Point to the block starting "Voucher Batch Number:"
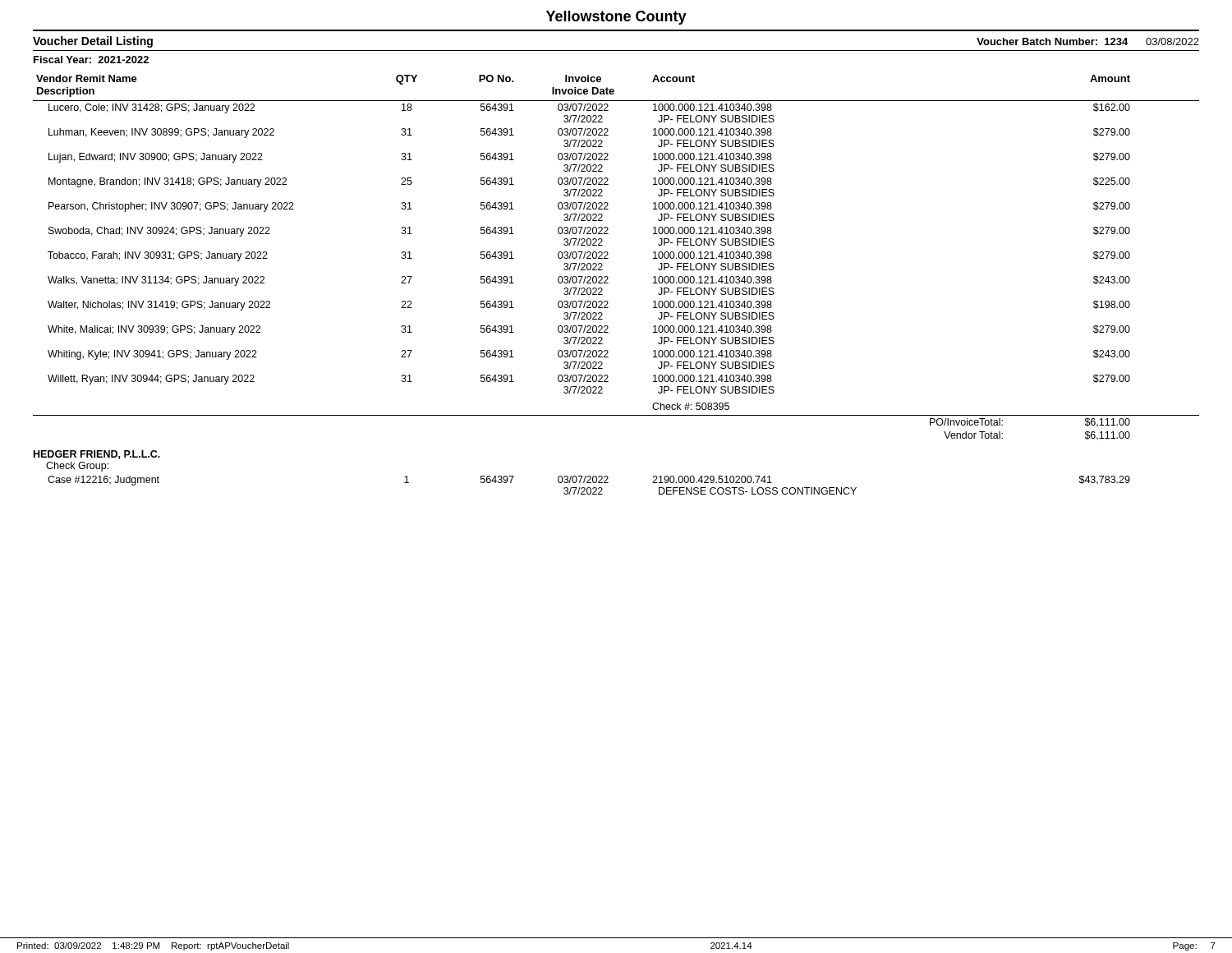This screenshot has height=953, width=1232. [x=1088, y=42]
